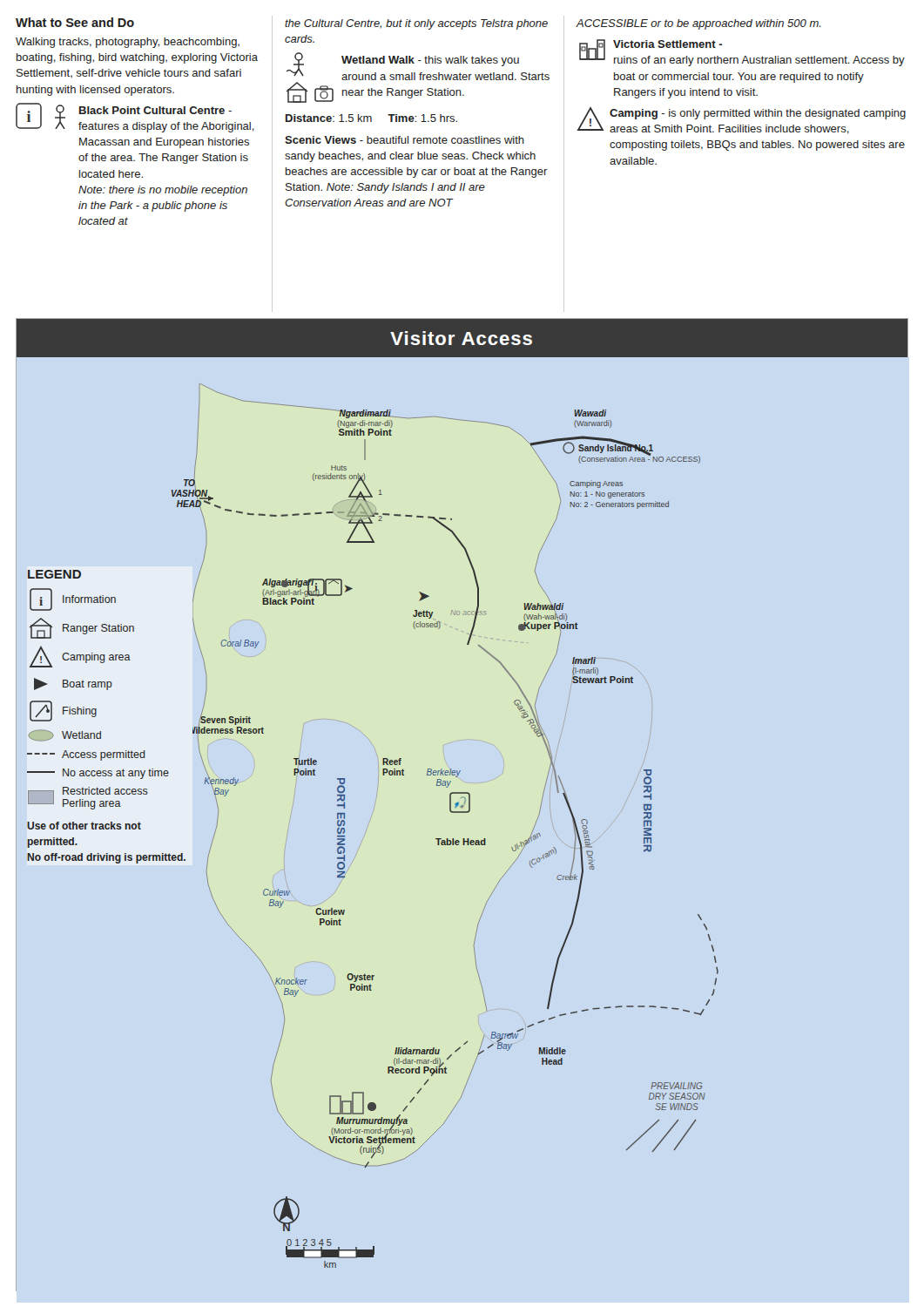Find the text block that says "ACCESSIBLE or to be approached within 500"
The image size is (924, 1307).
tap(699, 23)
